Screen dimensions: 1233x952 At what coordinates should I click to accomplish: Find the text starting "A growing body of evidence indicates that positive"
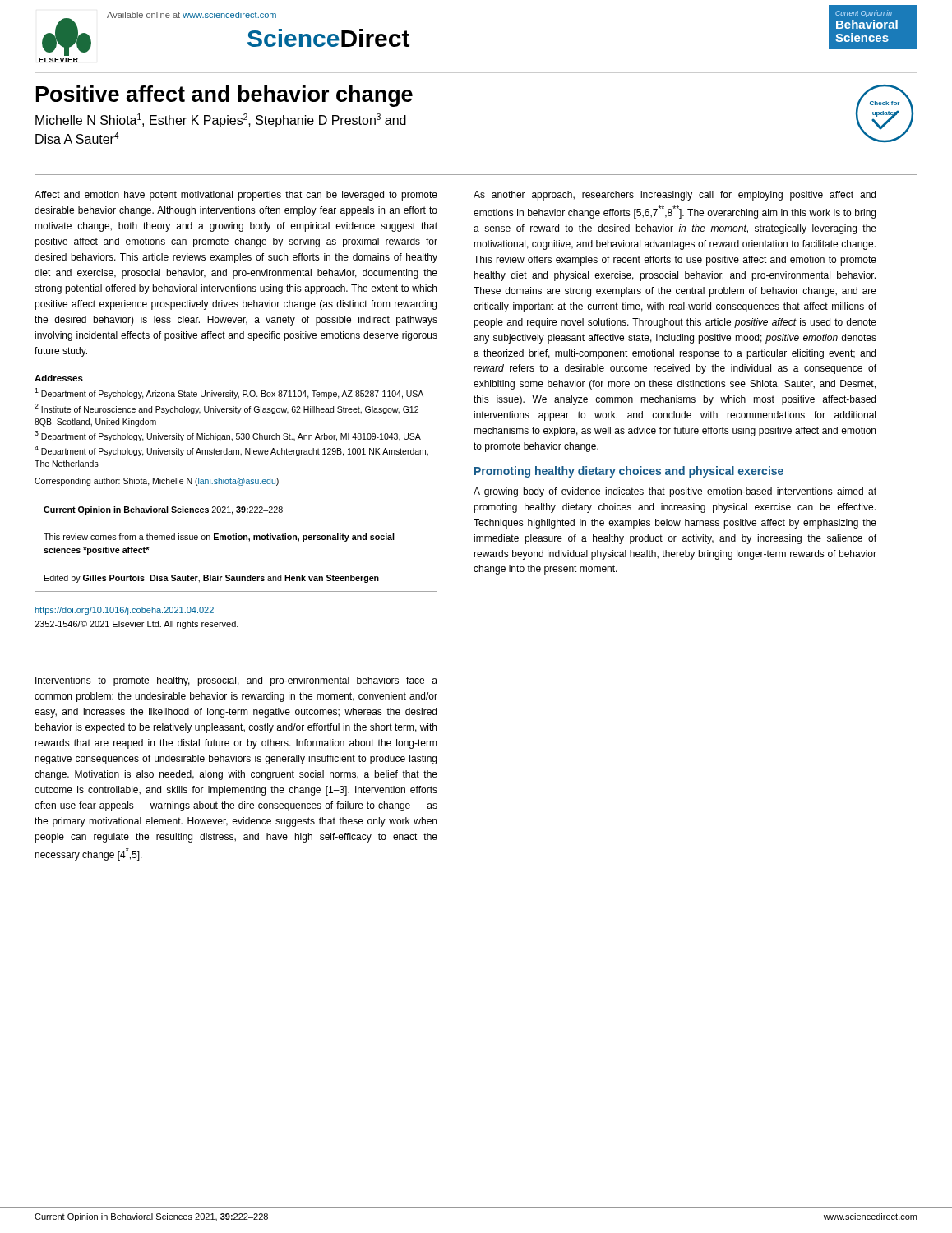(675, 530)
